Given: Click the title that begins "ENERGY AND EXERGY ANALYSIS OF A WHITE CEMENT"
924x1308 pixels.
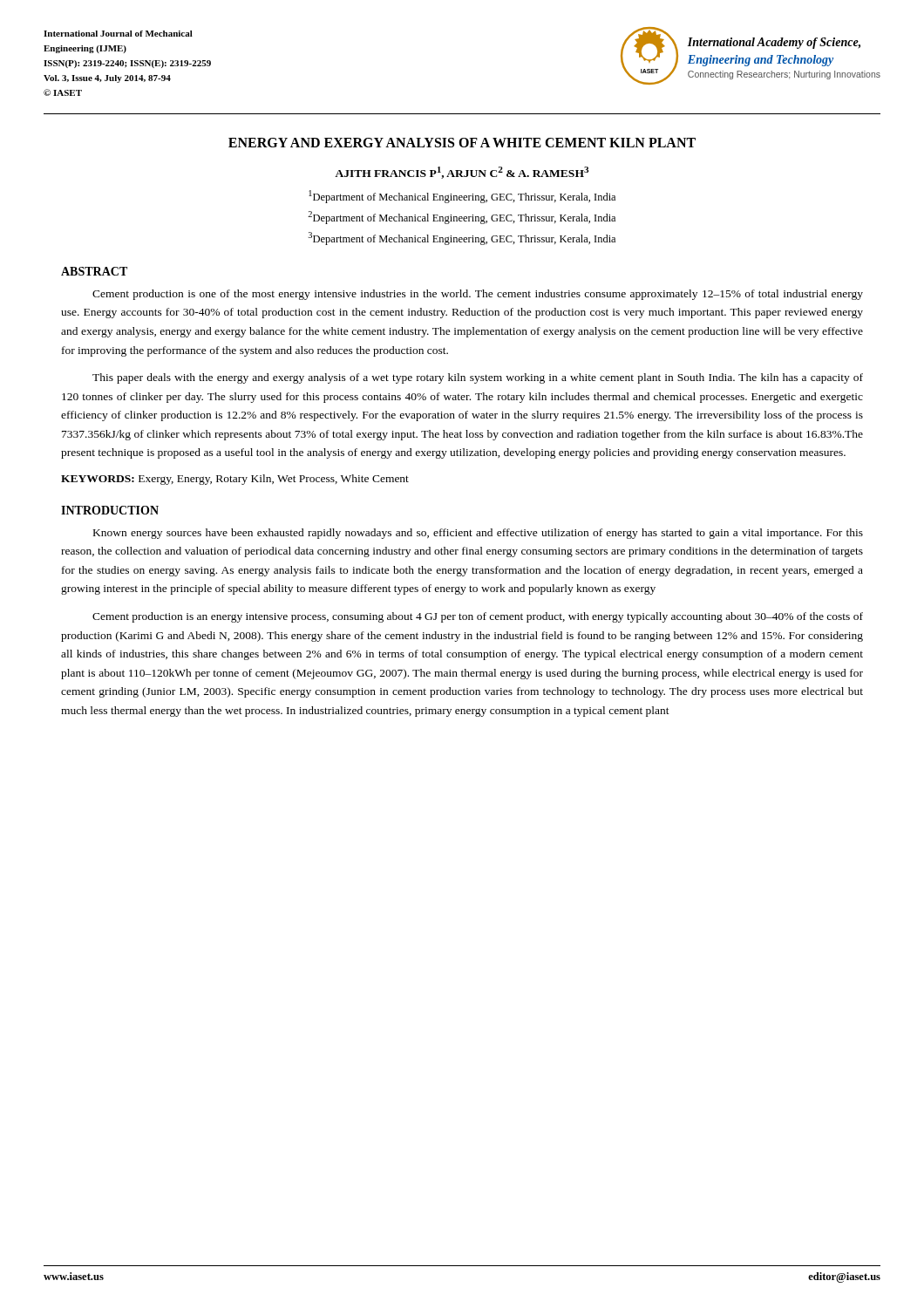Looking at the screenshot, I should click(x=462, y=143).
